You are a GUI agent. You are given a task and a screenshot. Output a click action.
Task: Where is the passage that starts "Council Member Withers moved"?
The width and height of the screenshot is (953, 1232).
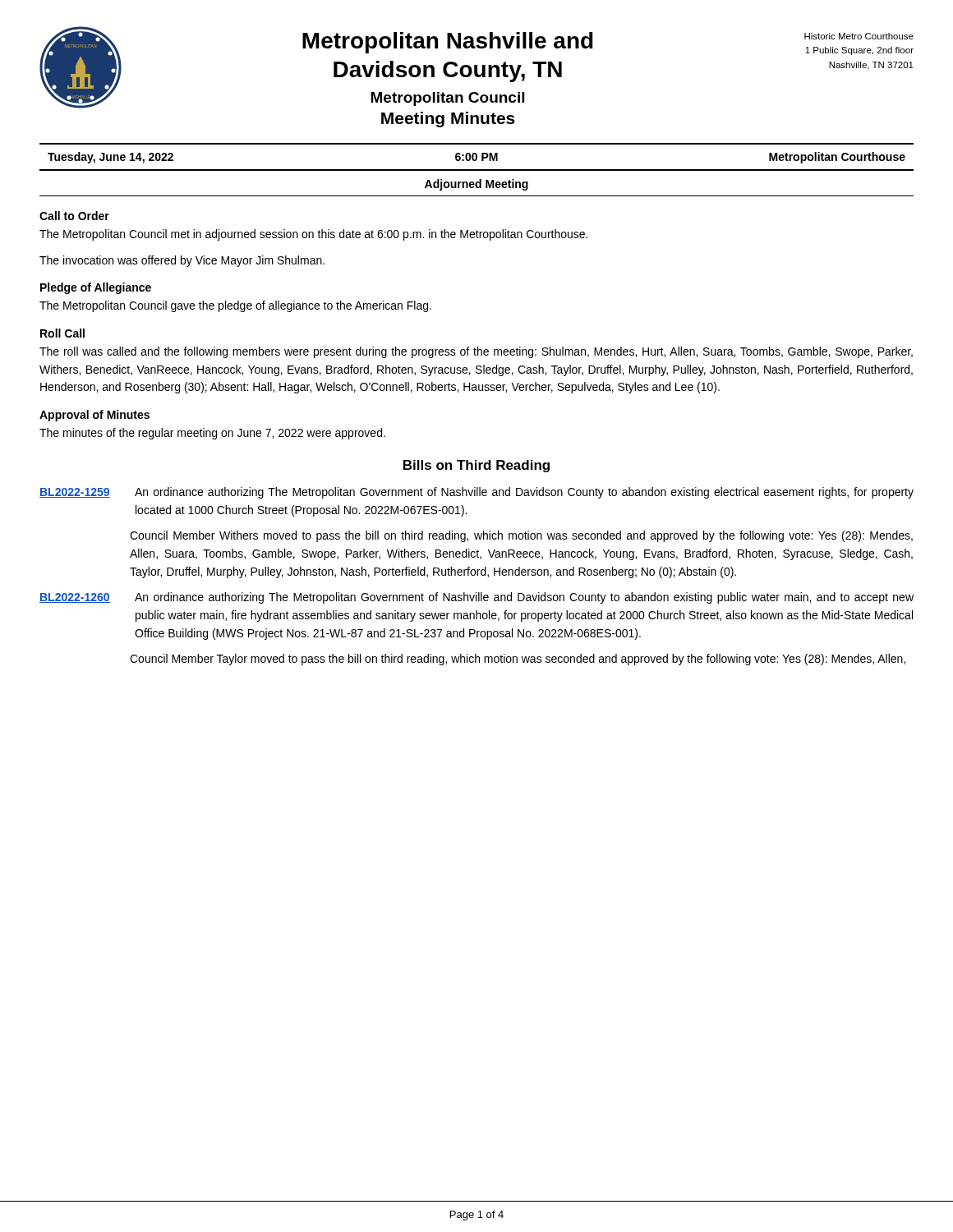click(x=522, y=553)
